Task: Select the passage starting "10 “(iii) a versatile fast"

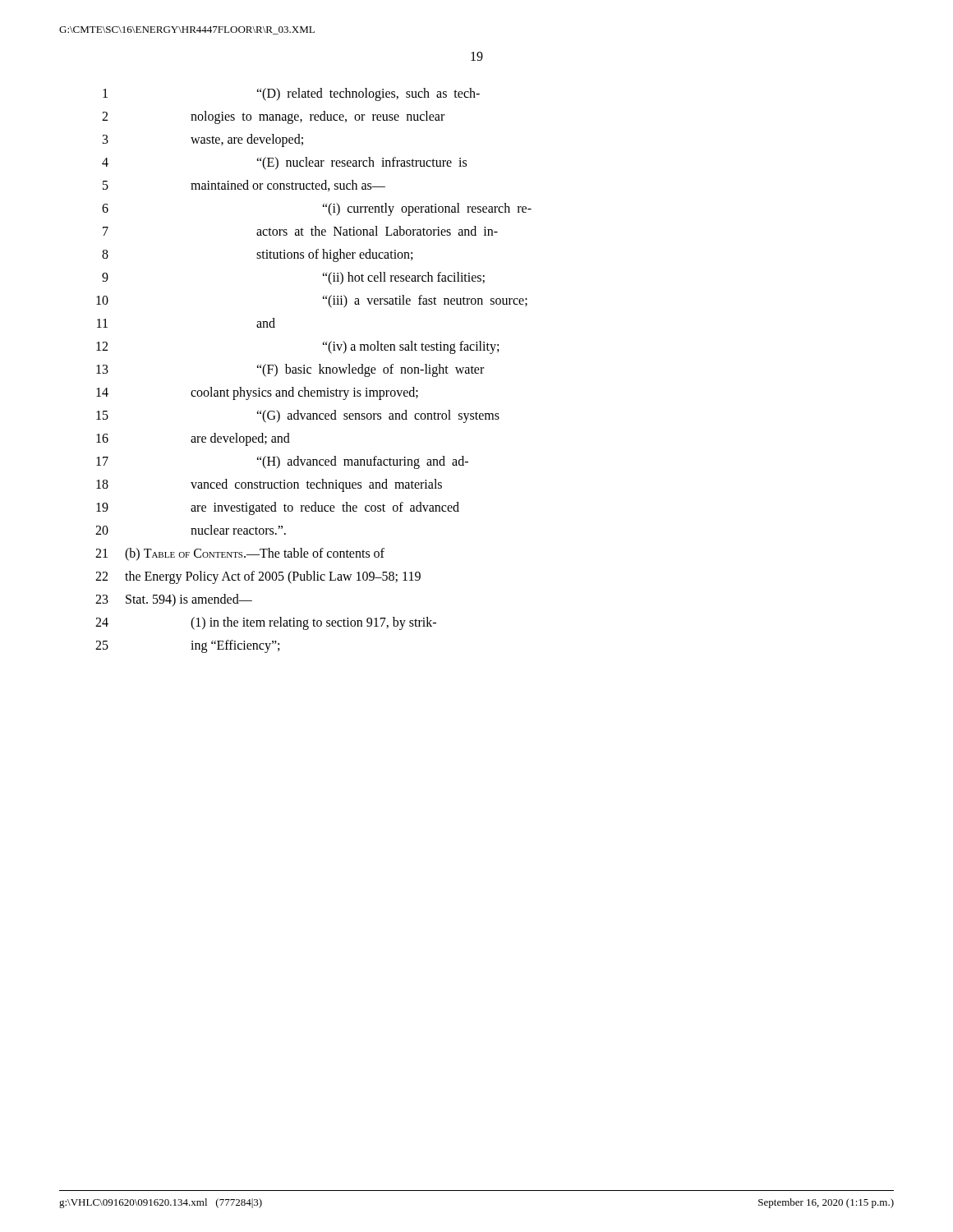Action: click(x=476, y=301)
